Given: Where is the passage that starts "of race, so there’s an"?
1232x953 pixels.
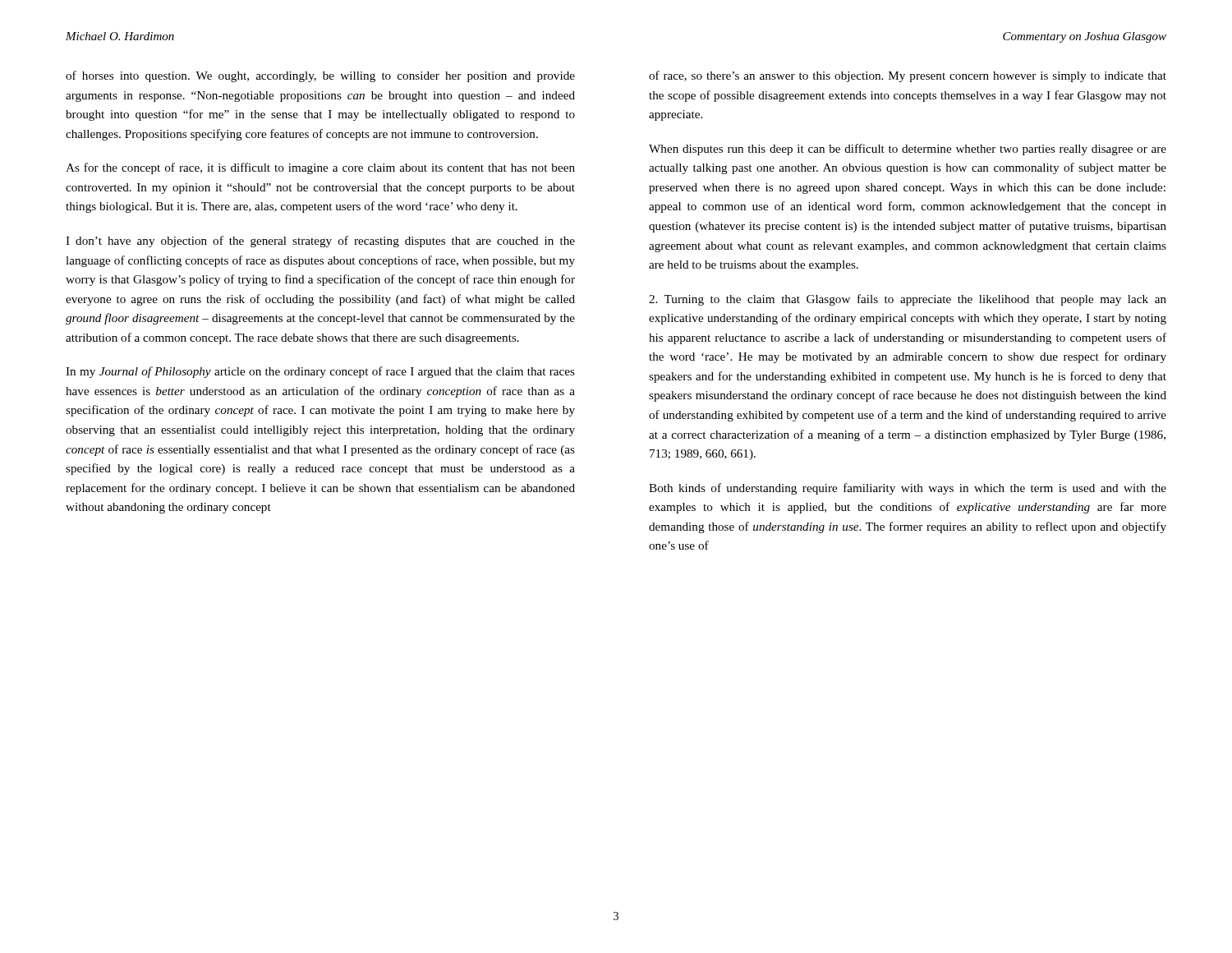Looking at the screenshot, I should tap(908, 95).
